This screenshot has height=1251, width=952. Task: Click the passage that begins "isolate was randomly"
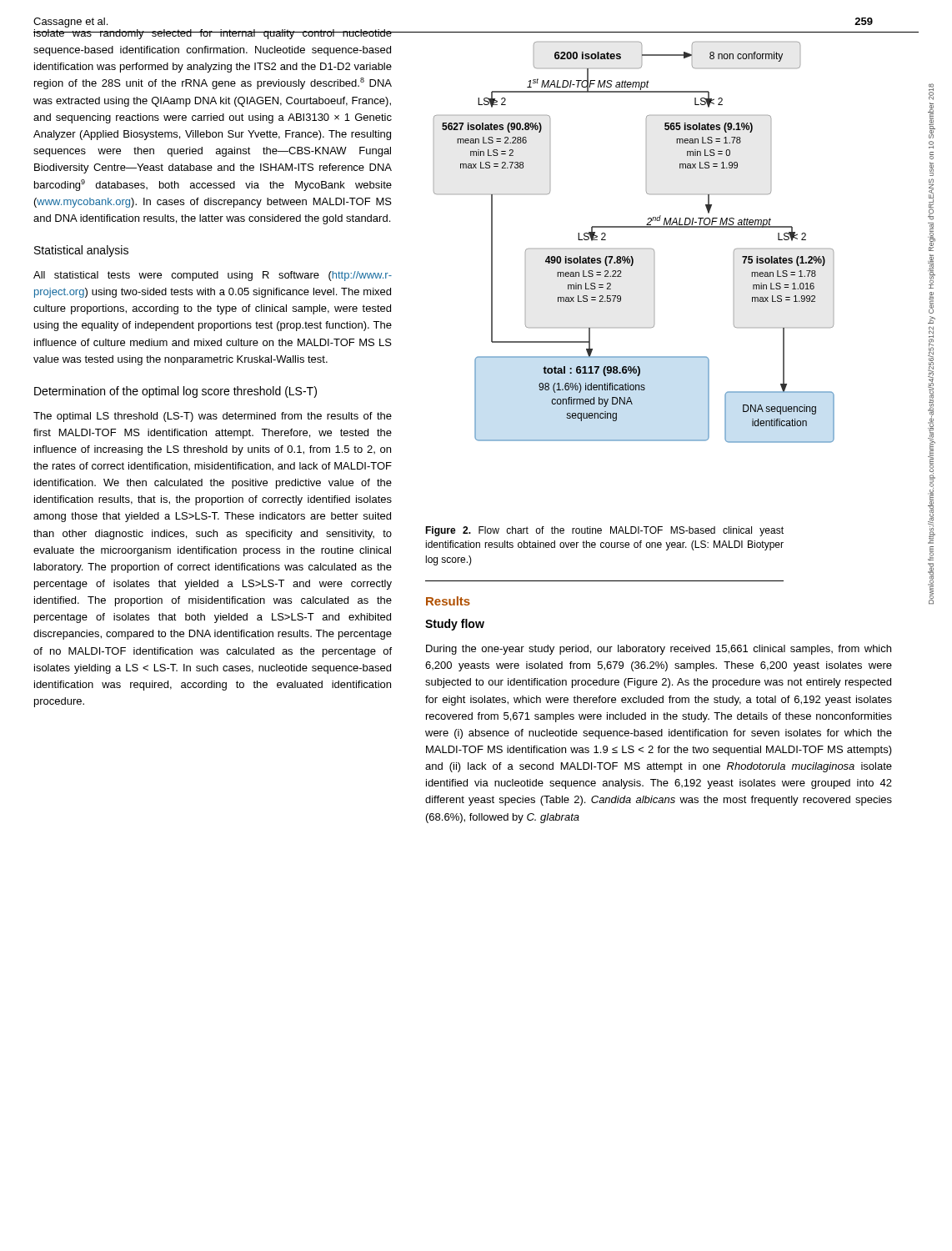point(213,126)
